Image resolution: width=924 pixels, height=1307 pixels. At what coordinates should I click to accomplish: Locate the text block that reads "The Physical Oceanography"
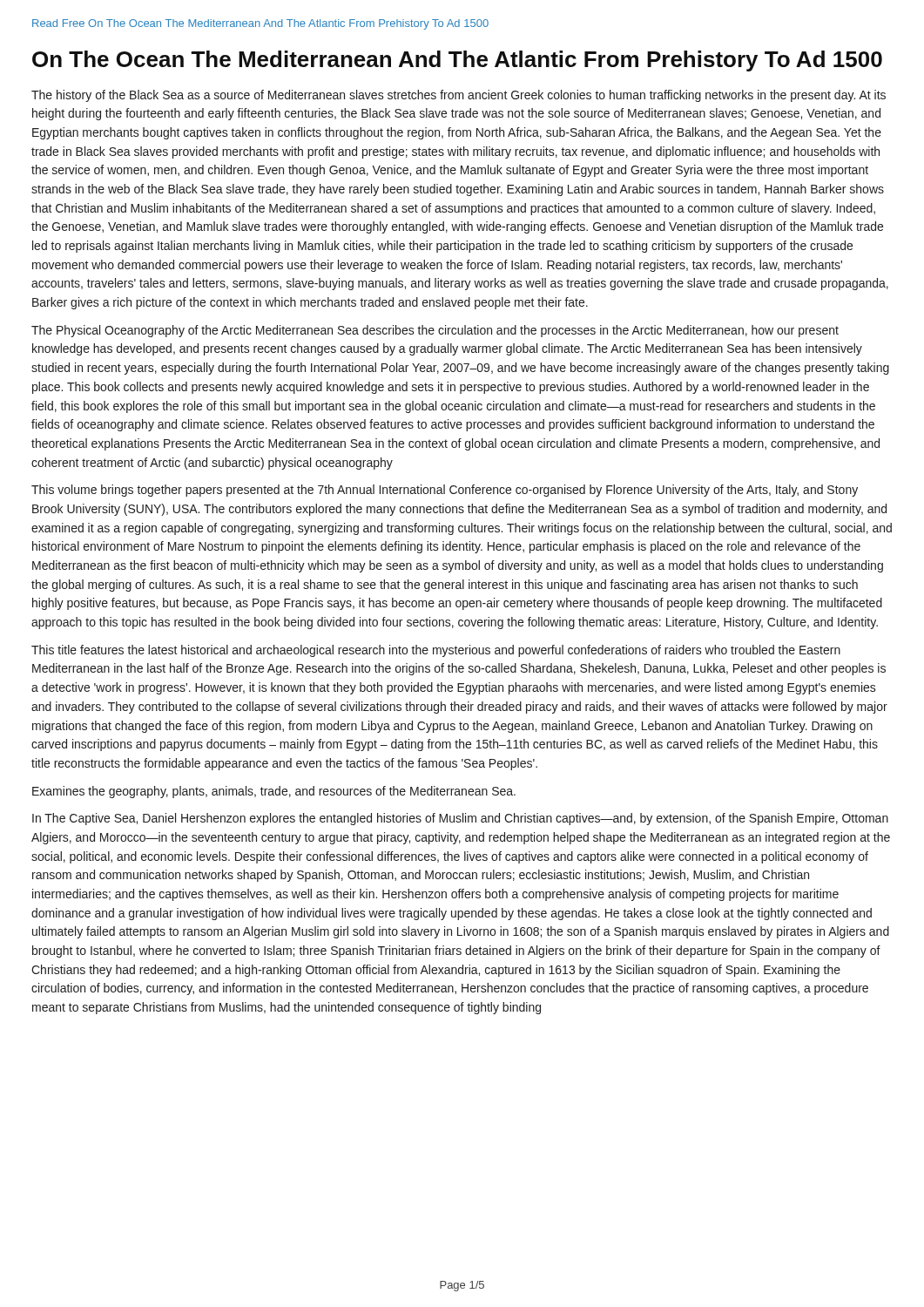[462, 397]
